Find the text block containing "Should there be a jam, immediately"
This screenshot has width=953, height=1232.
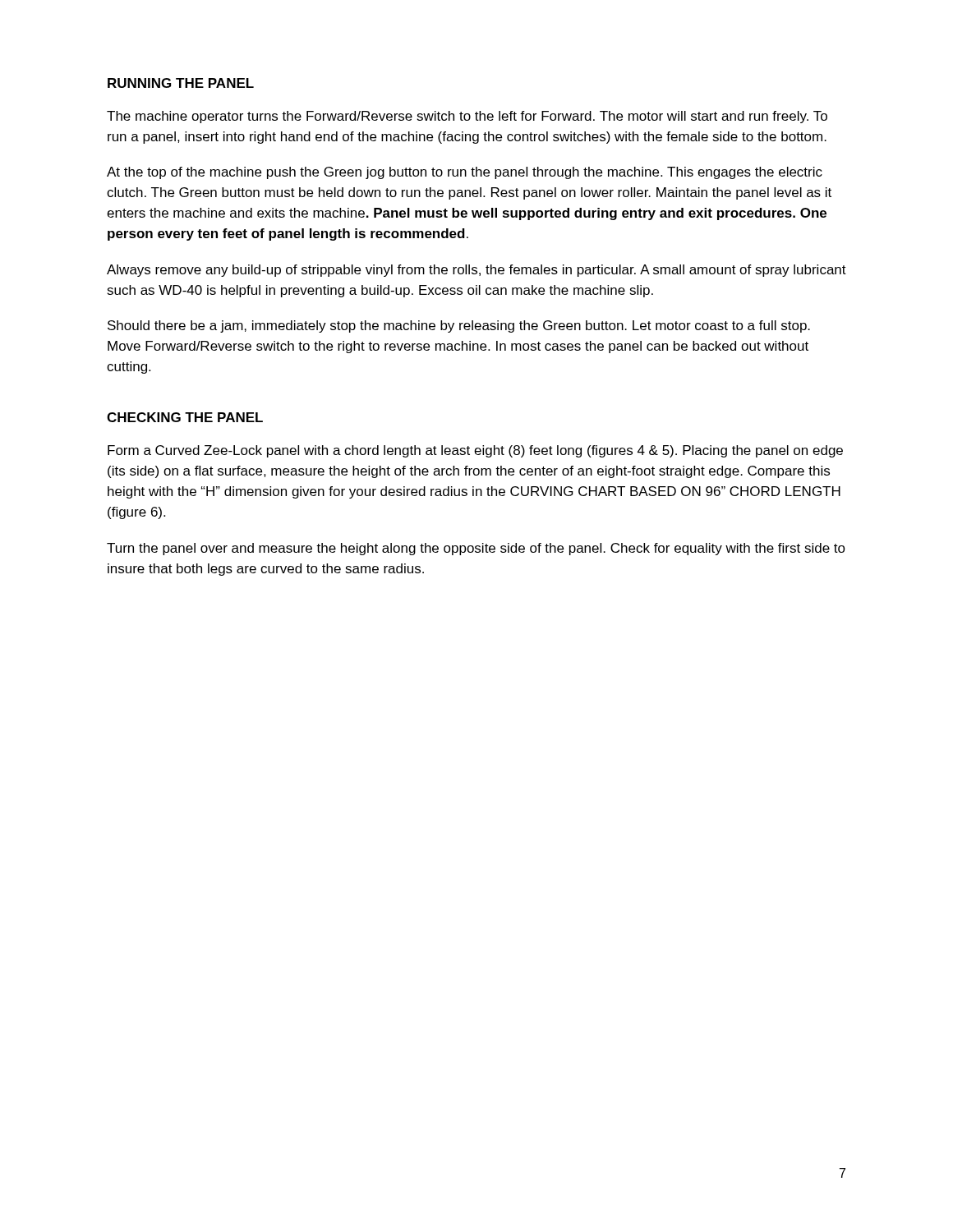coord(459,346)
